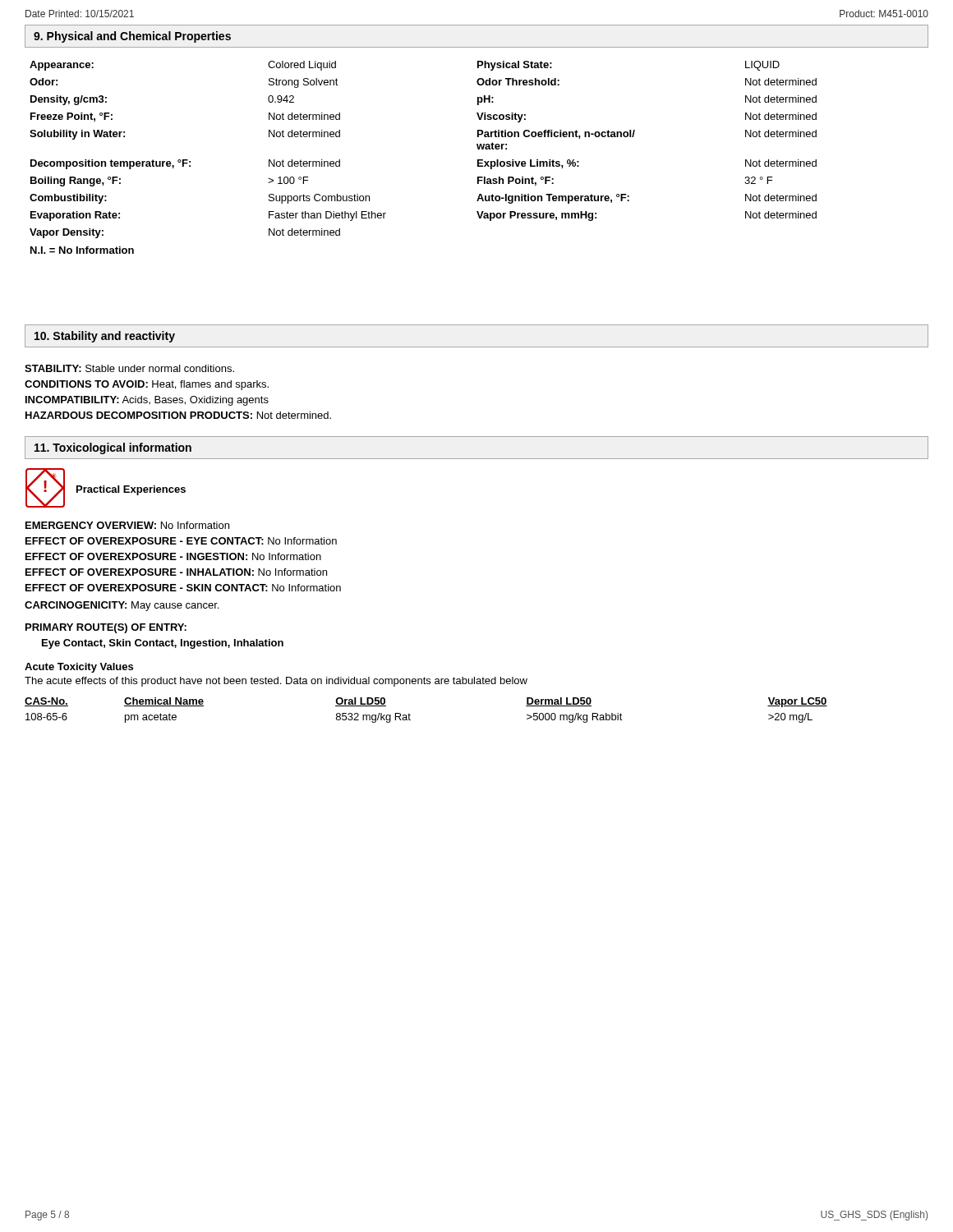Click the passage that begins "CONDITIONS TO AVOID:"
Viewport: 953px width, 1232px height.
tap(147, 384)
